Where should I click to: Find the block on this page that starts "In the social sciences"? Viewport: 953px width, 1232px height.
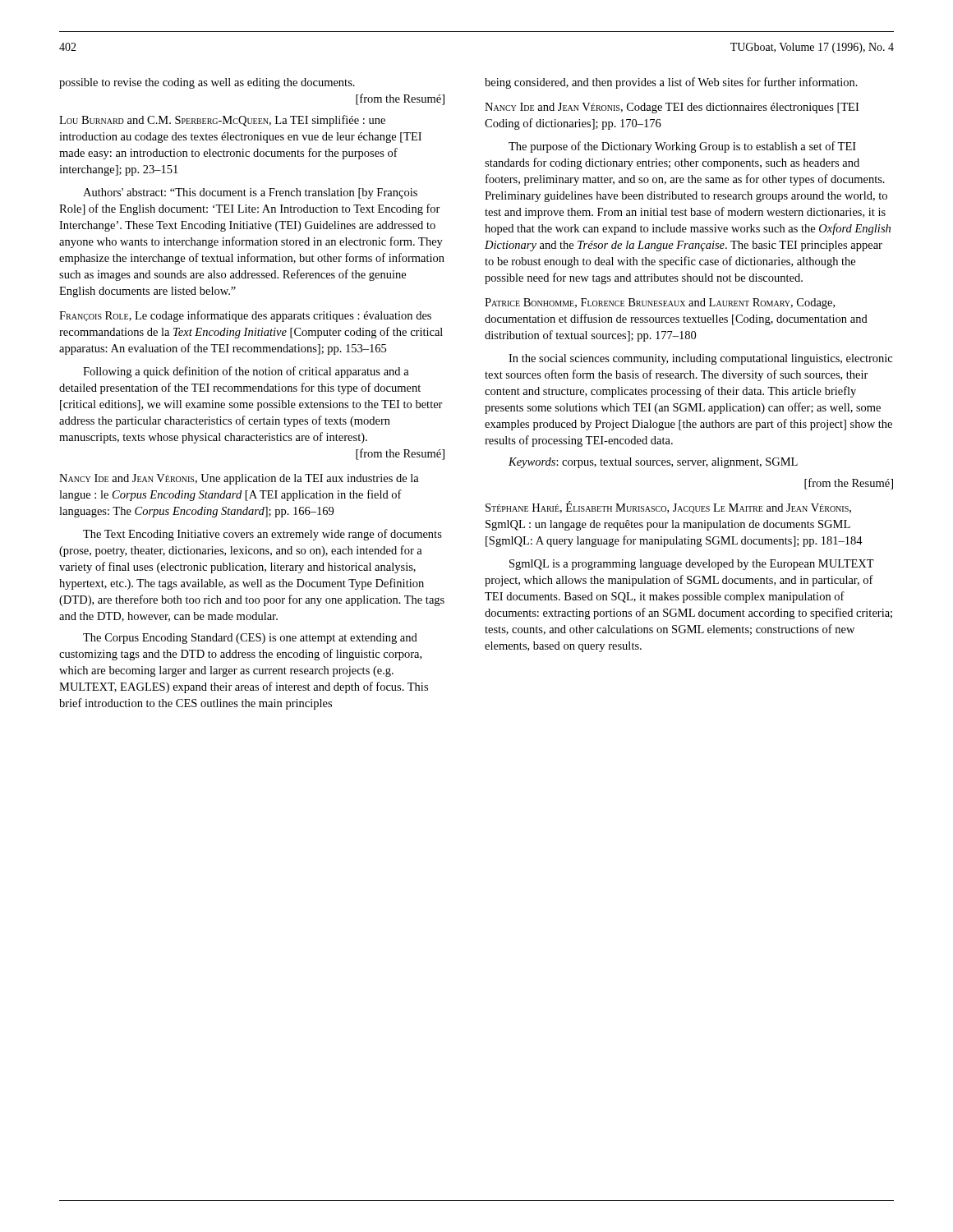click(x=689, y=399)
